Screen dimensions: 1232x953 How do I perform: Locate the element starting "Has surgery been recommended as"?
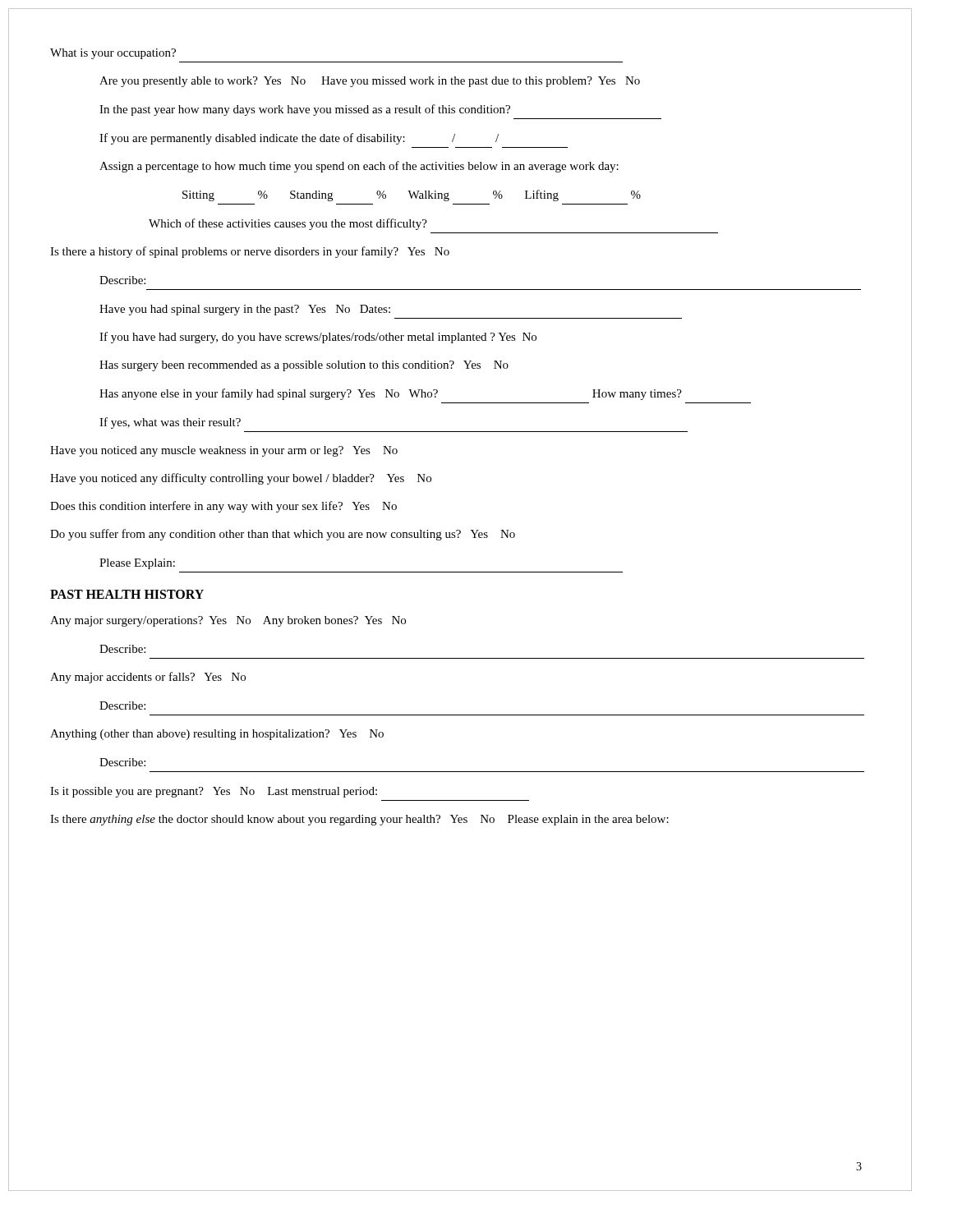304,365
